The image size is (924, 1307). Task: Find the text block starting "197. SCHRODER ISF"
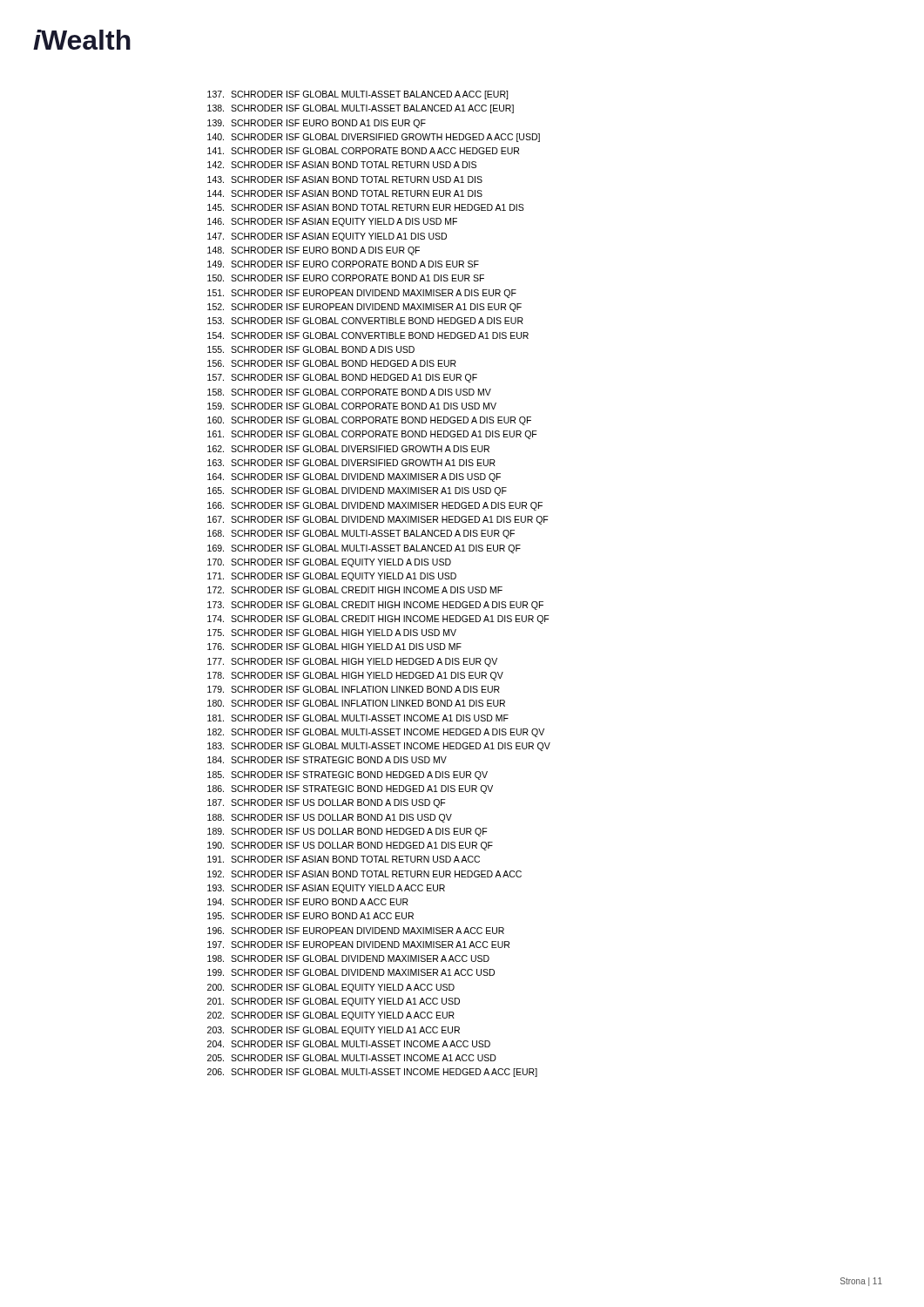pos(355,945)
